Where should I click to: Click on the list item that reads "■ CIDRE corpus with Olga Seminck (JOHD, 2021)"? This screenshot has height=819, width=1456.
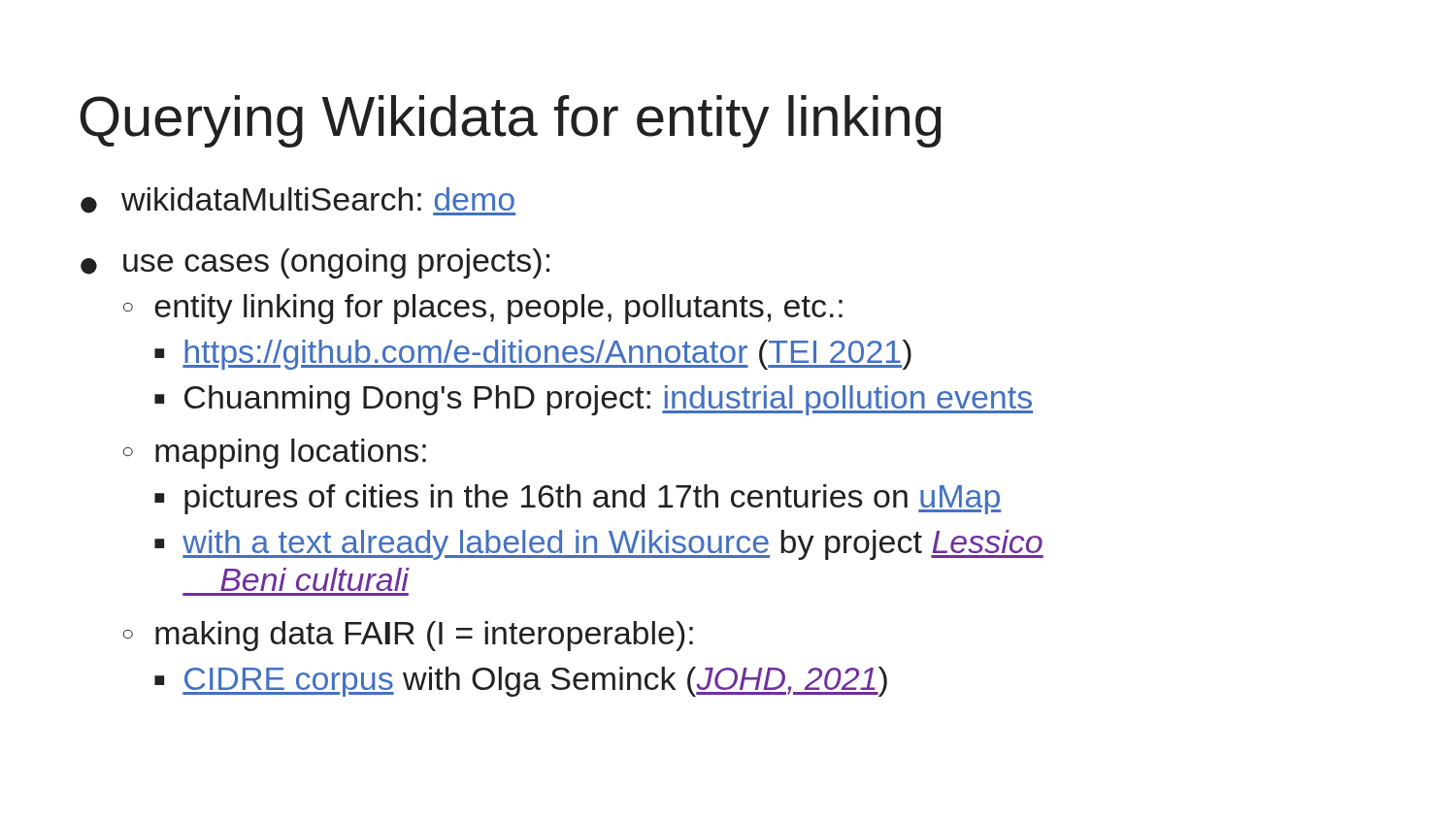(x=766, y=678)
